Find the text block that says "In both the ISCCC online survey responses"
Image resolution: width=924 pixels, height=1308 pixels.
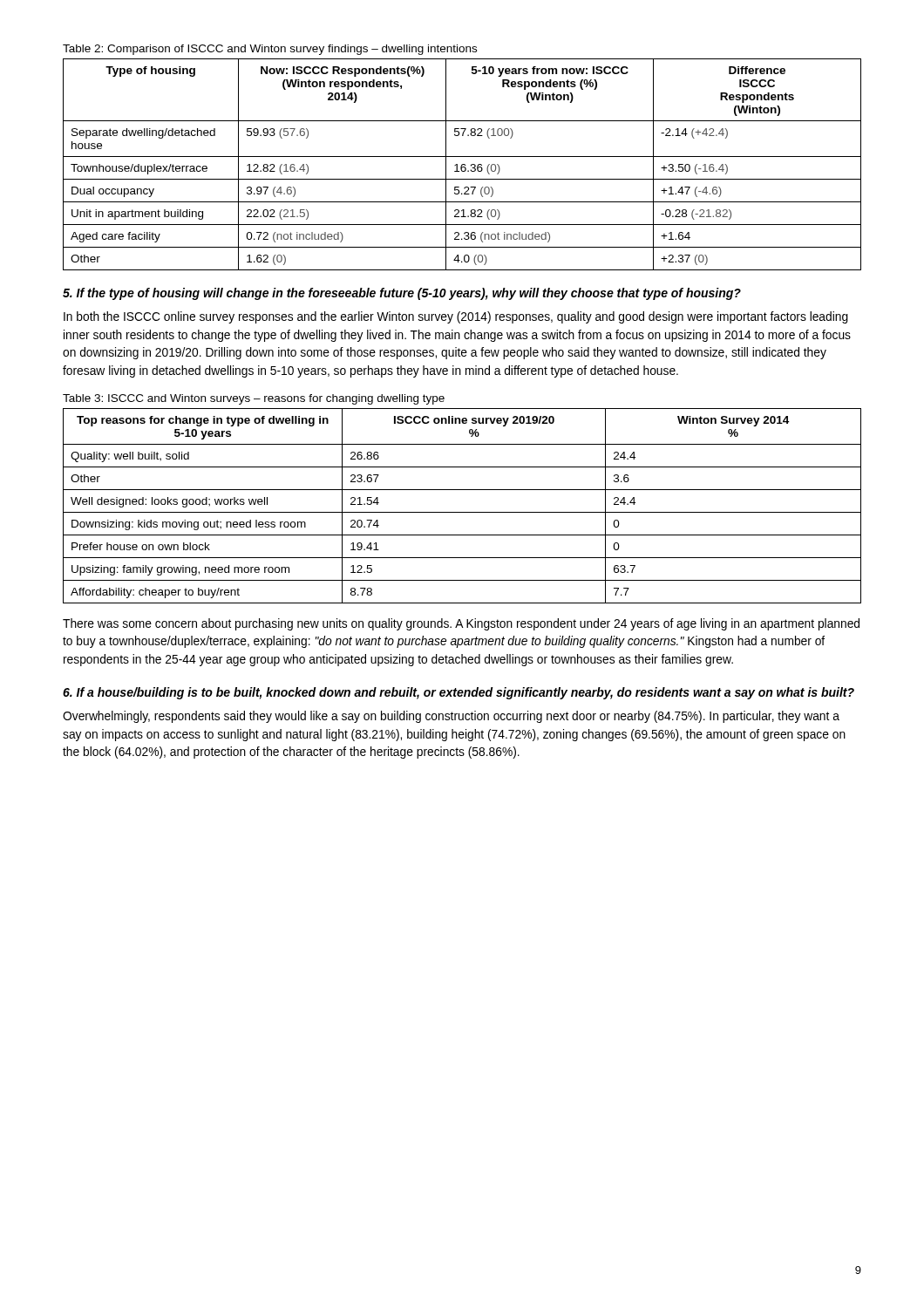pos(457,344)
